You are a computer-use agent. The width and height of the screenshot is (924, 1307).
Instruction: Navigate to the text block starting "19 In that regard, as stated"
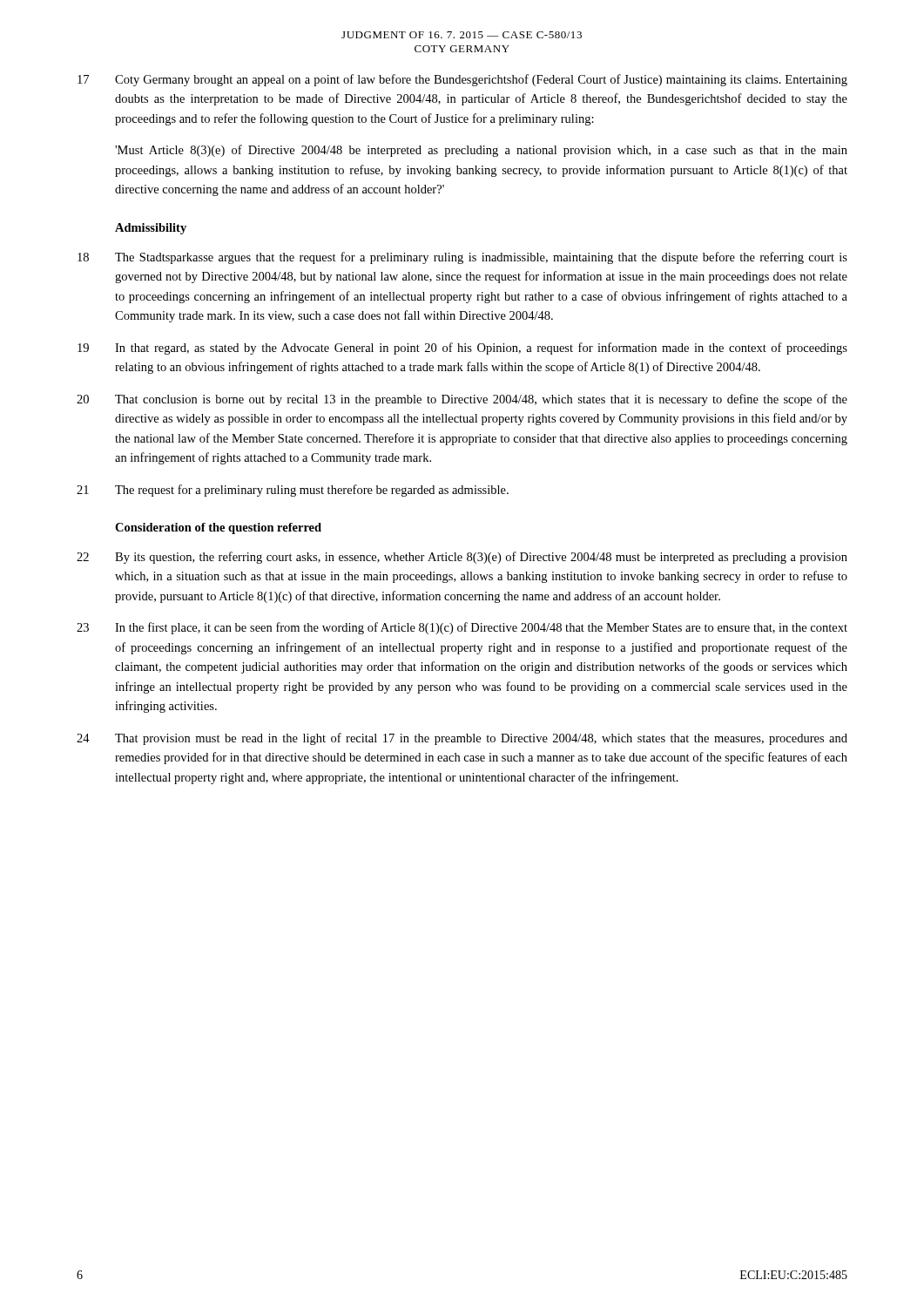tap(462, 357)
